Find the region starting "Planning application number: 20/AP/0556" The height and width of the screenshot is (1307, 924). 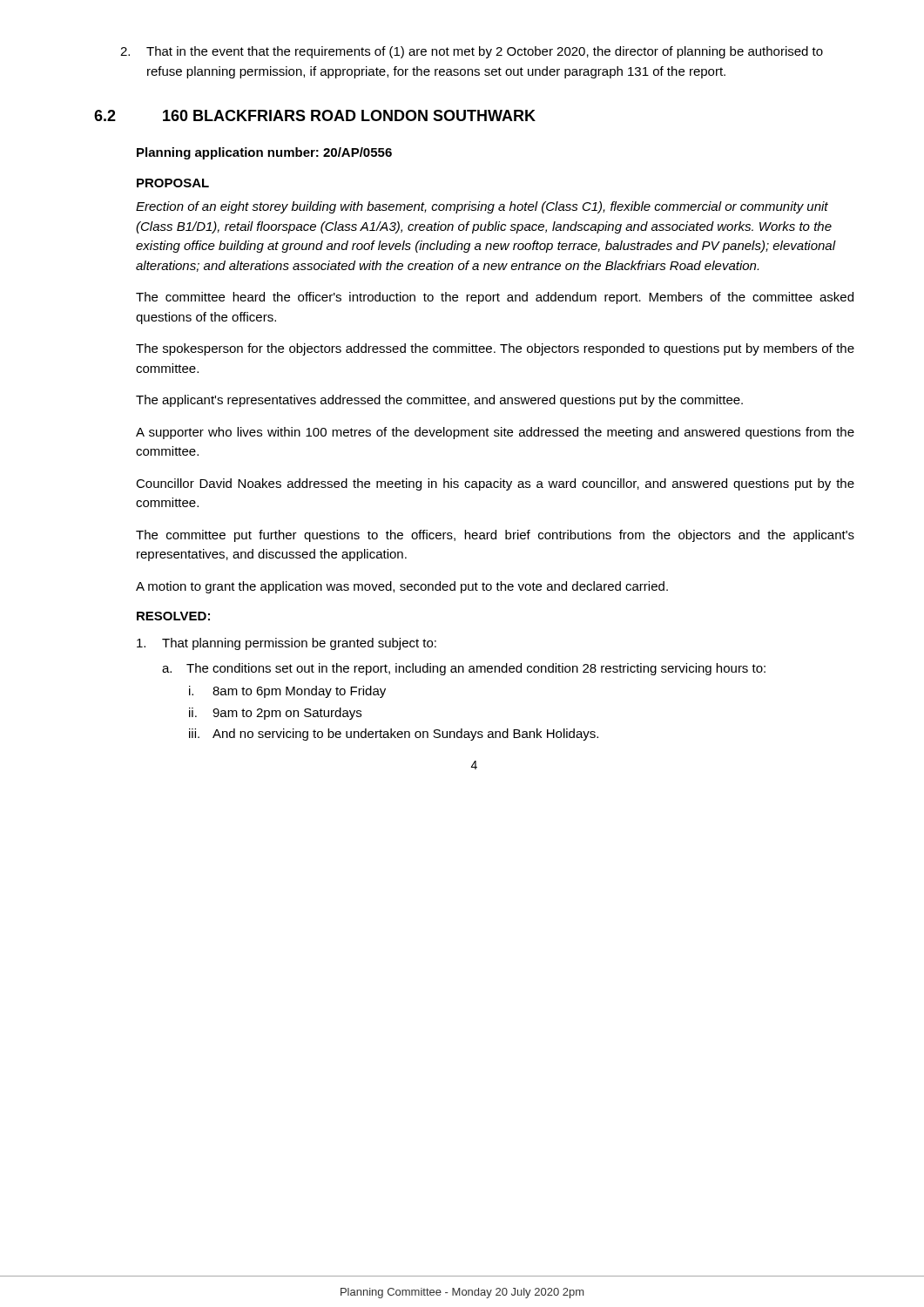coord(264,152)
